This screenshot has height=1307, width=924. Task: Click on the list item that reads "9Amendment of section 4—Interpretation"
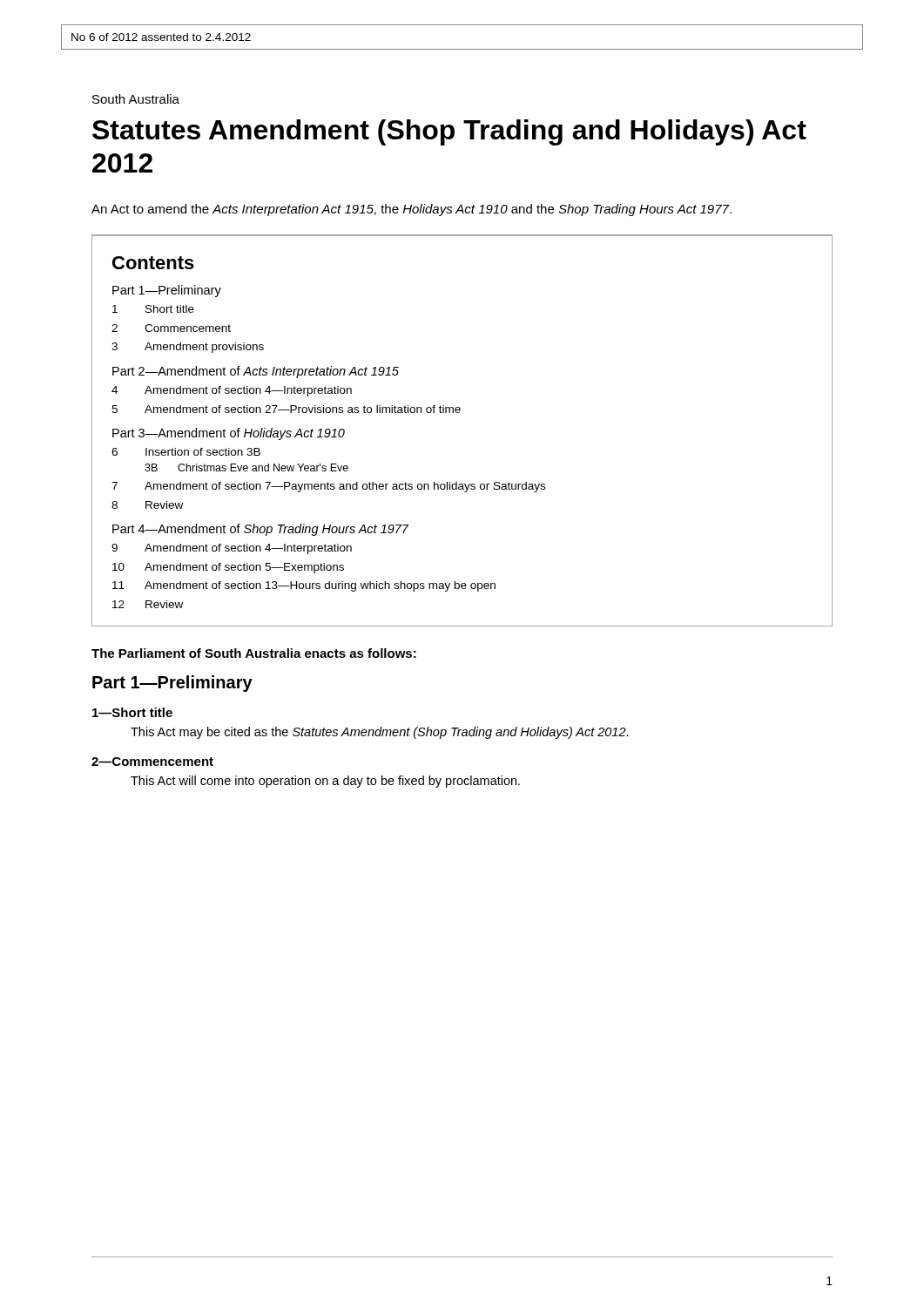[232, 549]
